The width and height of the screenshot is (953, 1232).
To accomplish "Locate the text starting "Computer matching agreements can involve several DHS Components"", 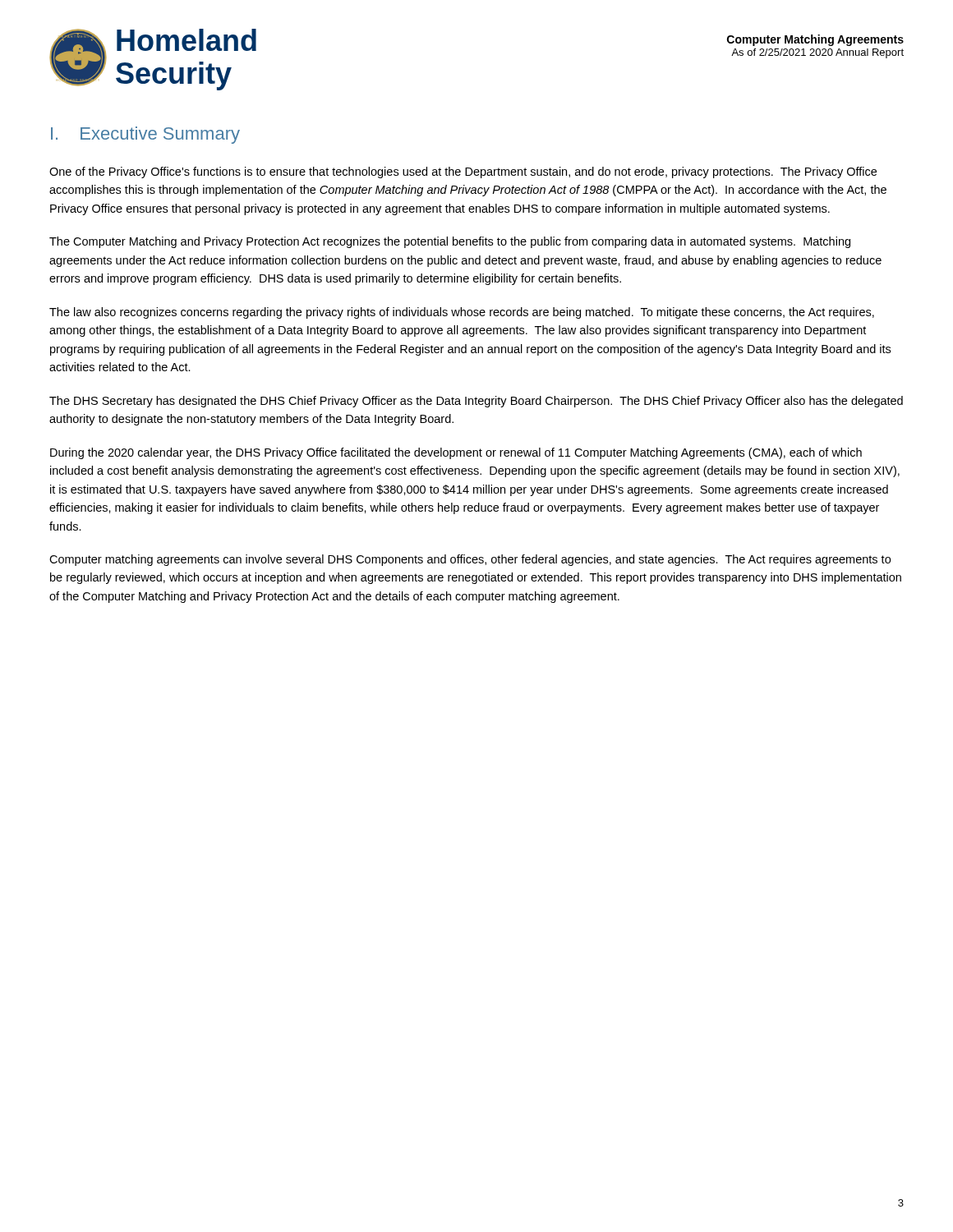I will coord(476,578).
